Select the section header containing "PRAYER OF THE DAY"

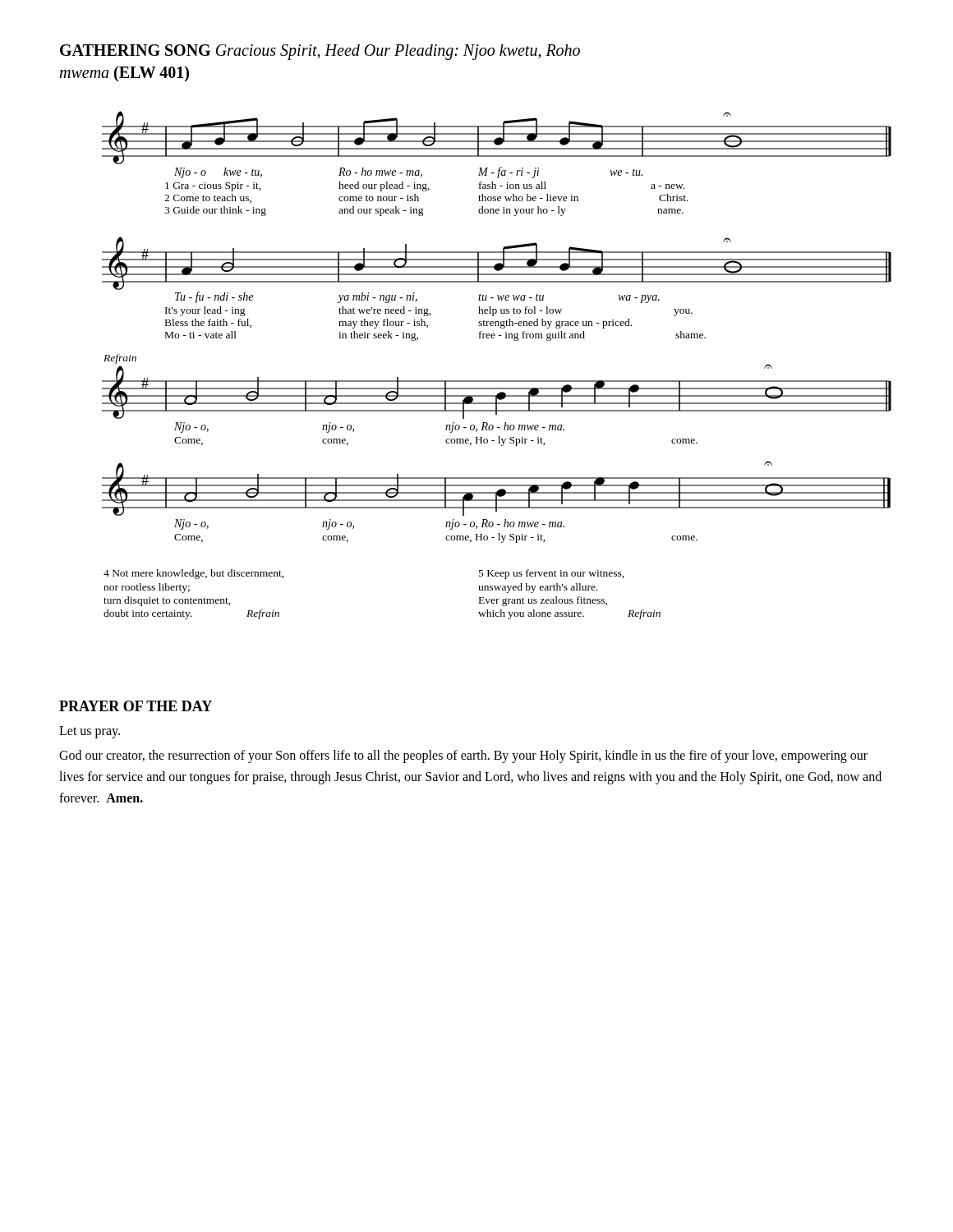coord(136,706)
